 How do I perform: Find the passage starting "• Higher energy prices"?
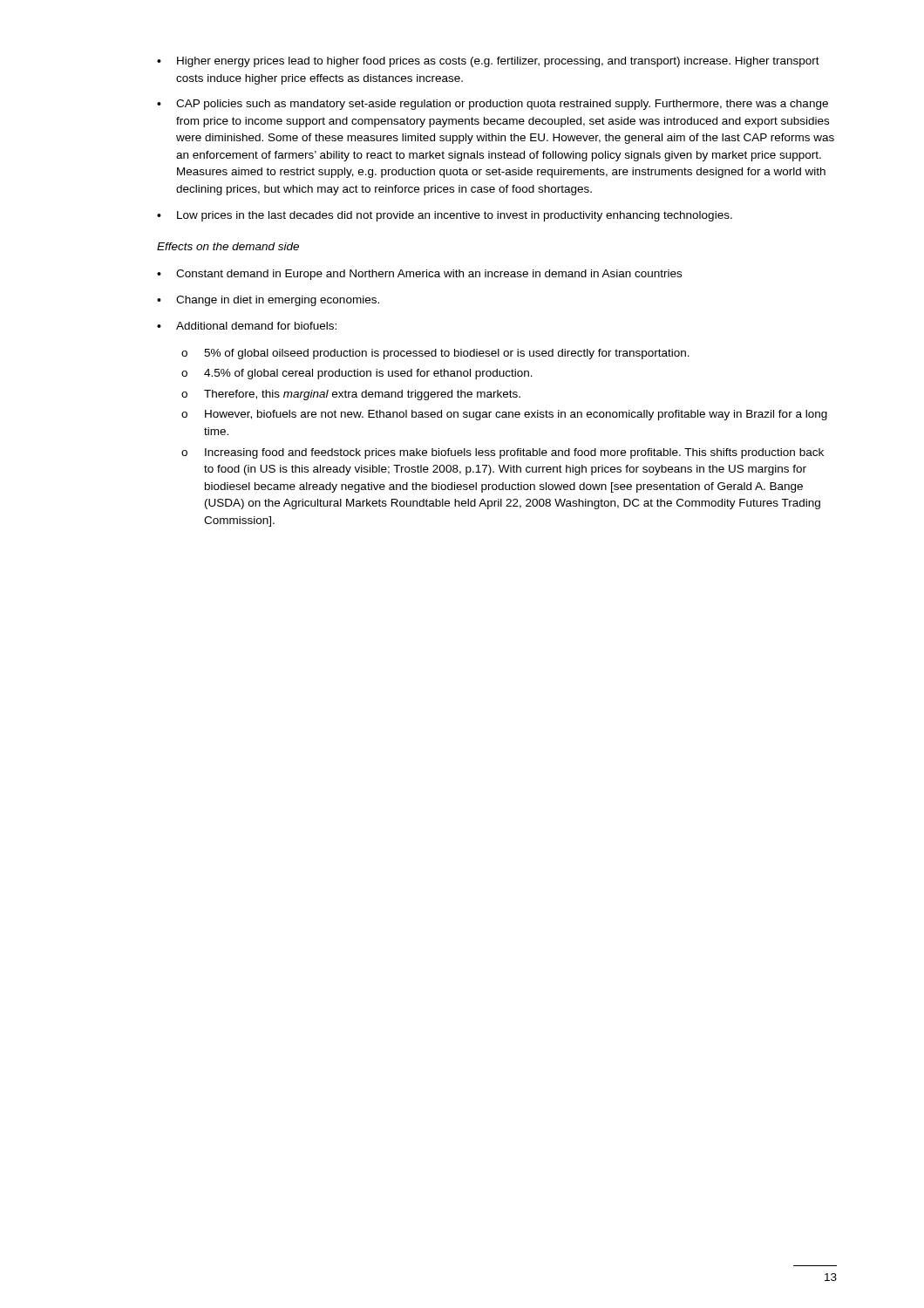coord(497,69)
